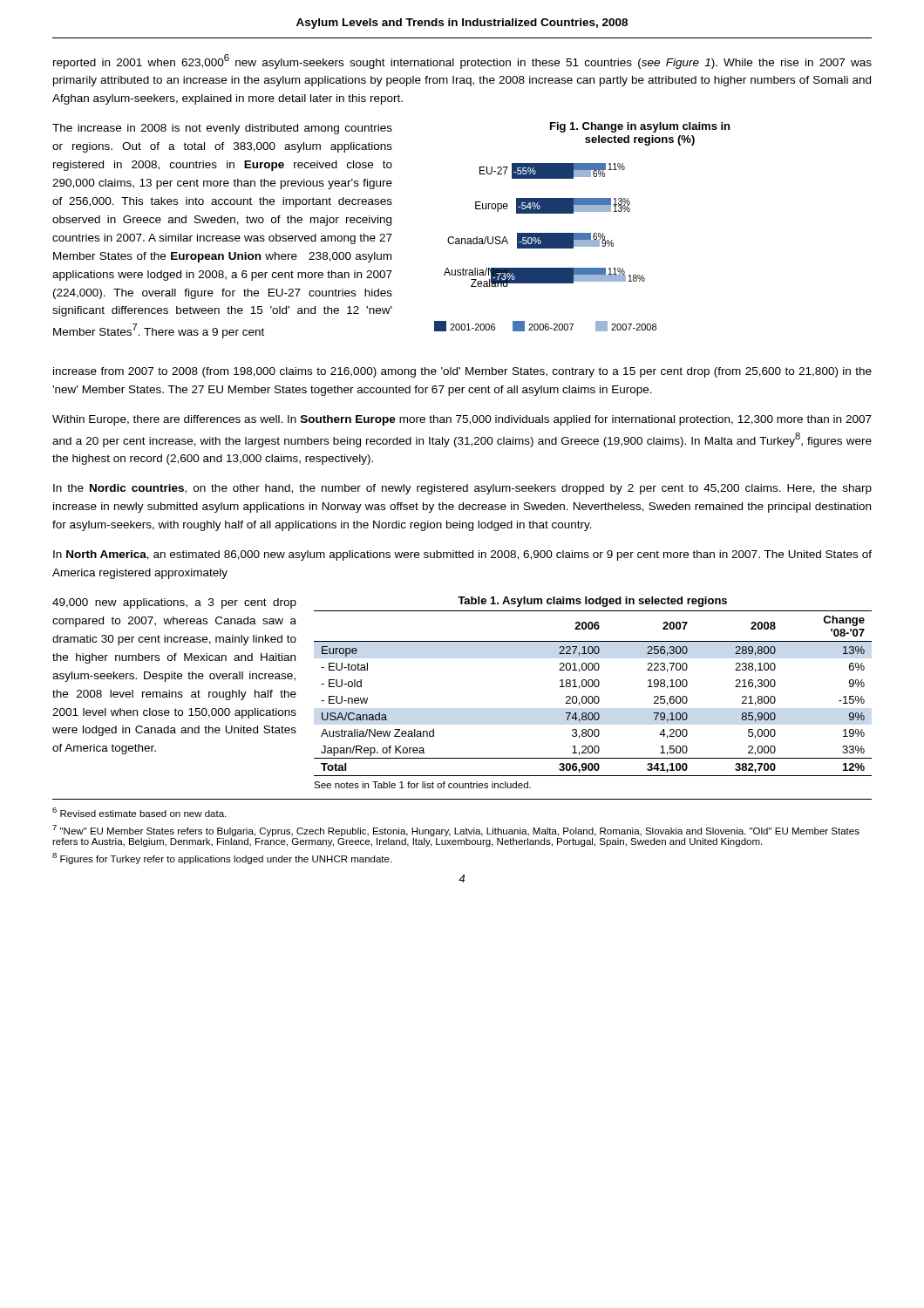Locate the block of text that opens with "In the Nordic countries, on the other hand,"
Screen dimensions: 1308x924
point(462,506)
